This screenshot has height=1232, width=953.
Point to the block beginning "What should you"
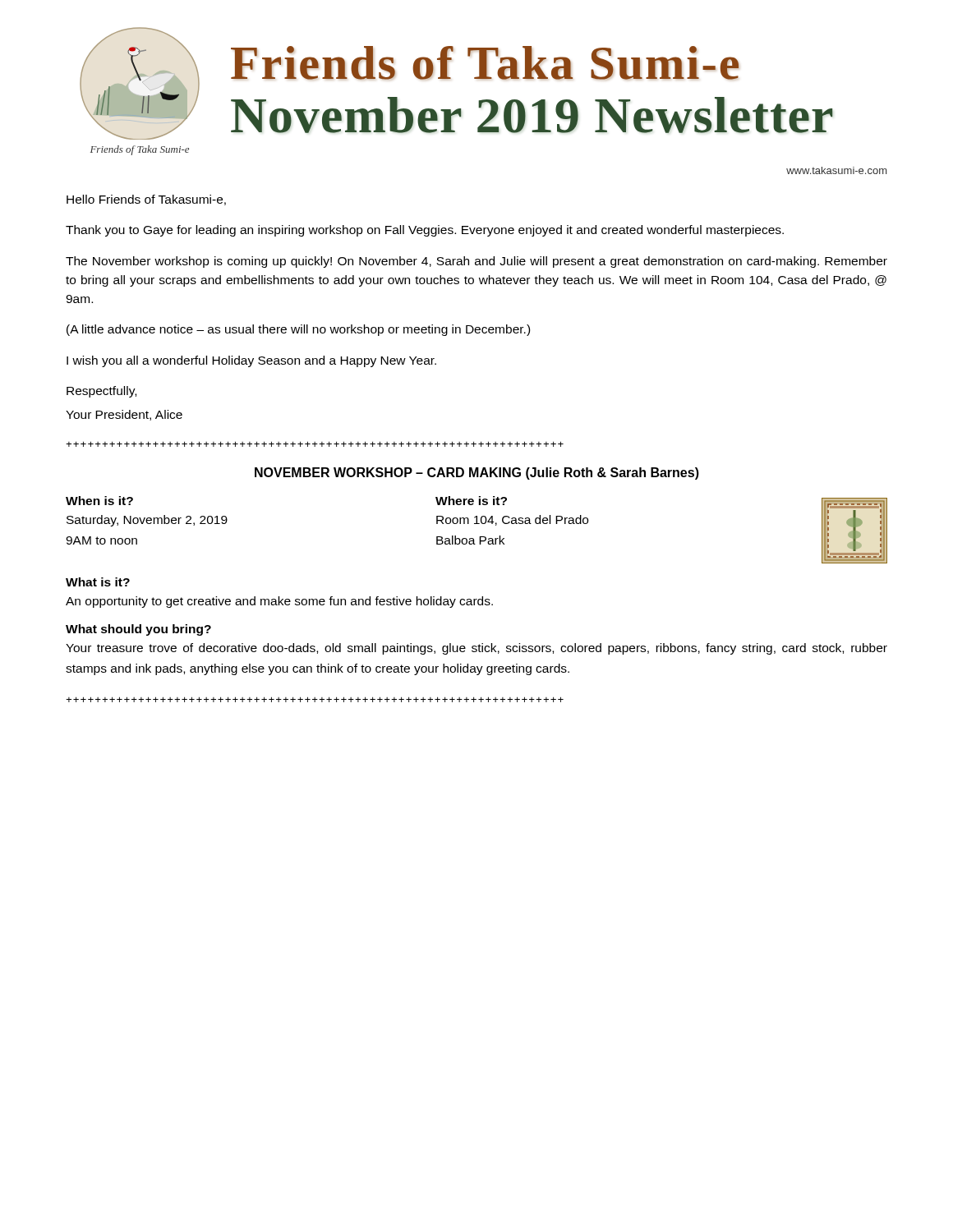[476, 650]
